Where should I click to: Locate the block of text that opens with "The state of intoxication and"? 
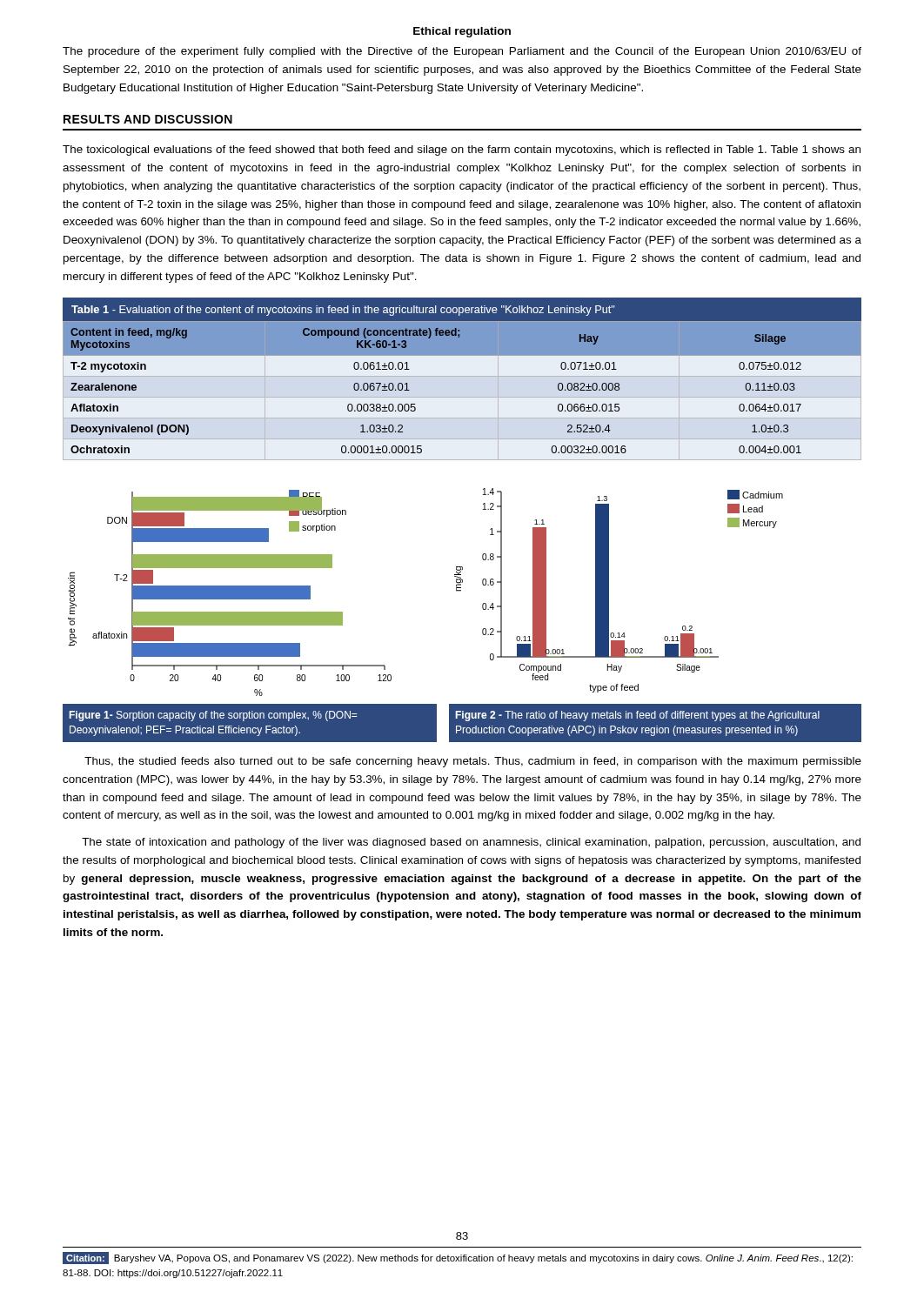[x=462, y=887]
